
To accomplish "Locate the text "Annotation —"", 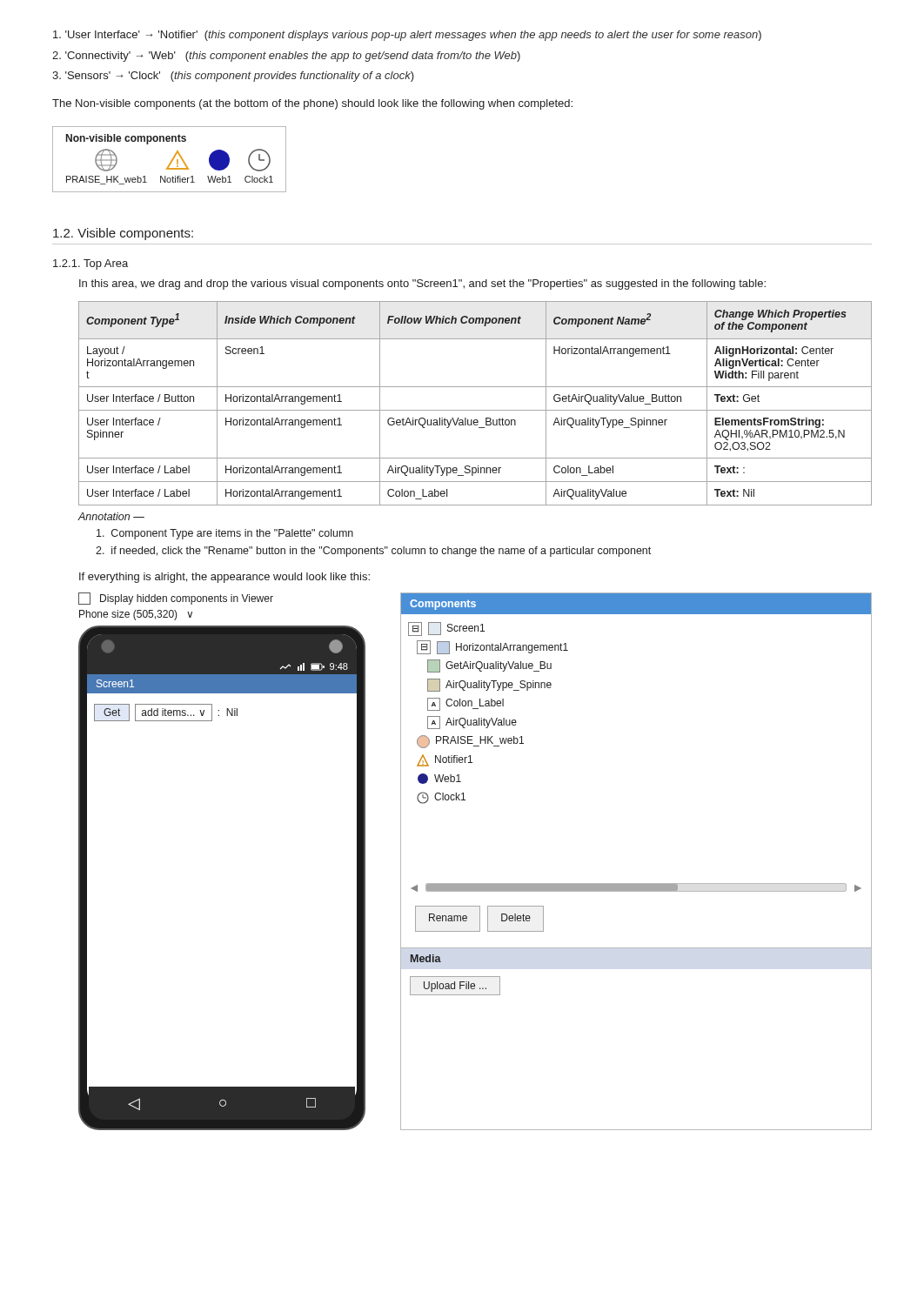I will (111, 517).
